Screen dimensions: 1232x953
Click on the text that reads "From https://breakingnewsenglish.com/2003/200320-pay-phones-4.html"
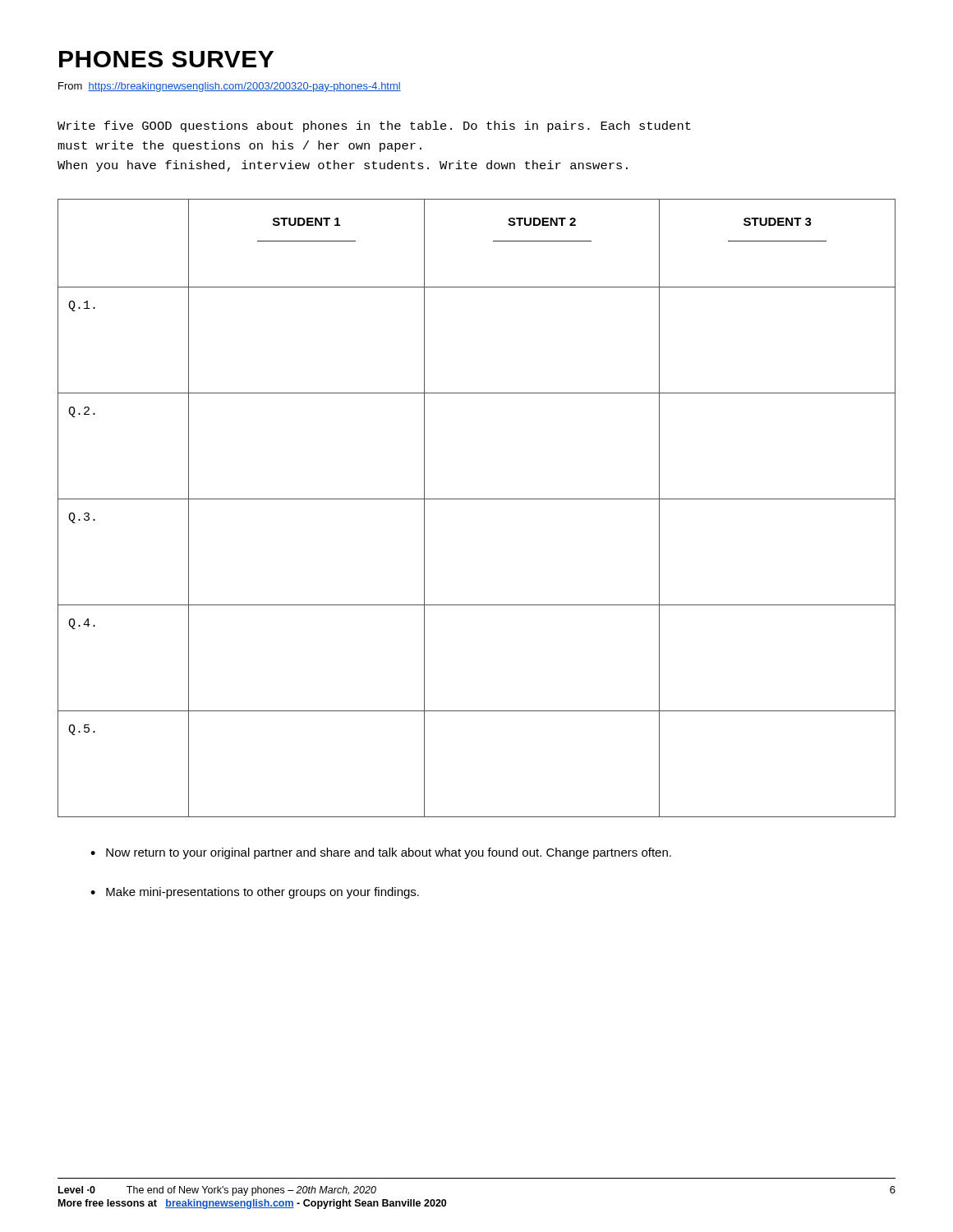click(229, 86)
